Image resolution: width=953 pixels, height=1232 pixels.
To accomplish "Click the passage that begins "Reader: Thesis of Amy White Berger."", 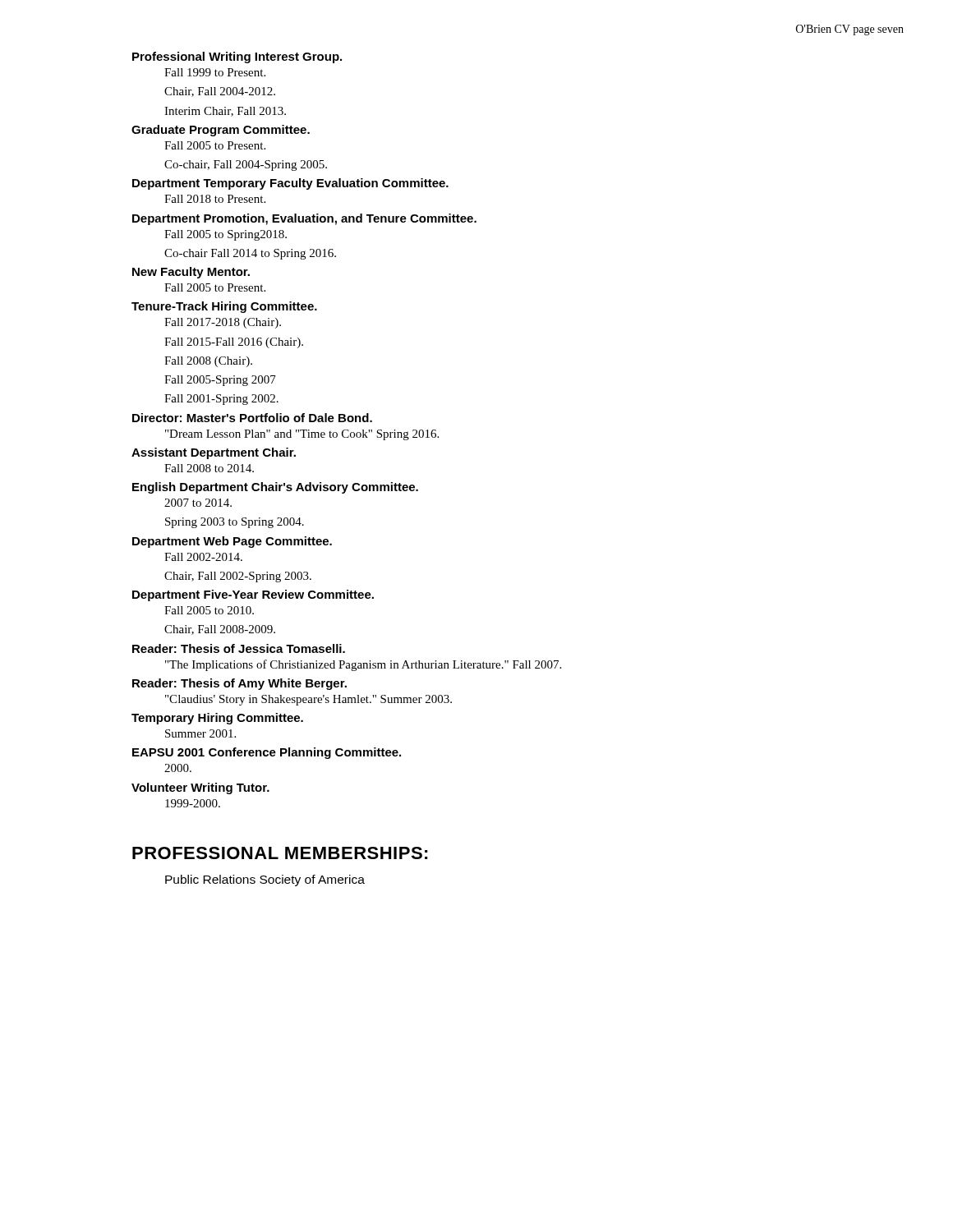I will (239, 684).
